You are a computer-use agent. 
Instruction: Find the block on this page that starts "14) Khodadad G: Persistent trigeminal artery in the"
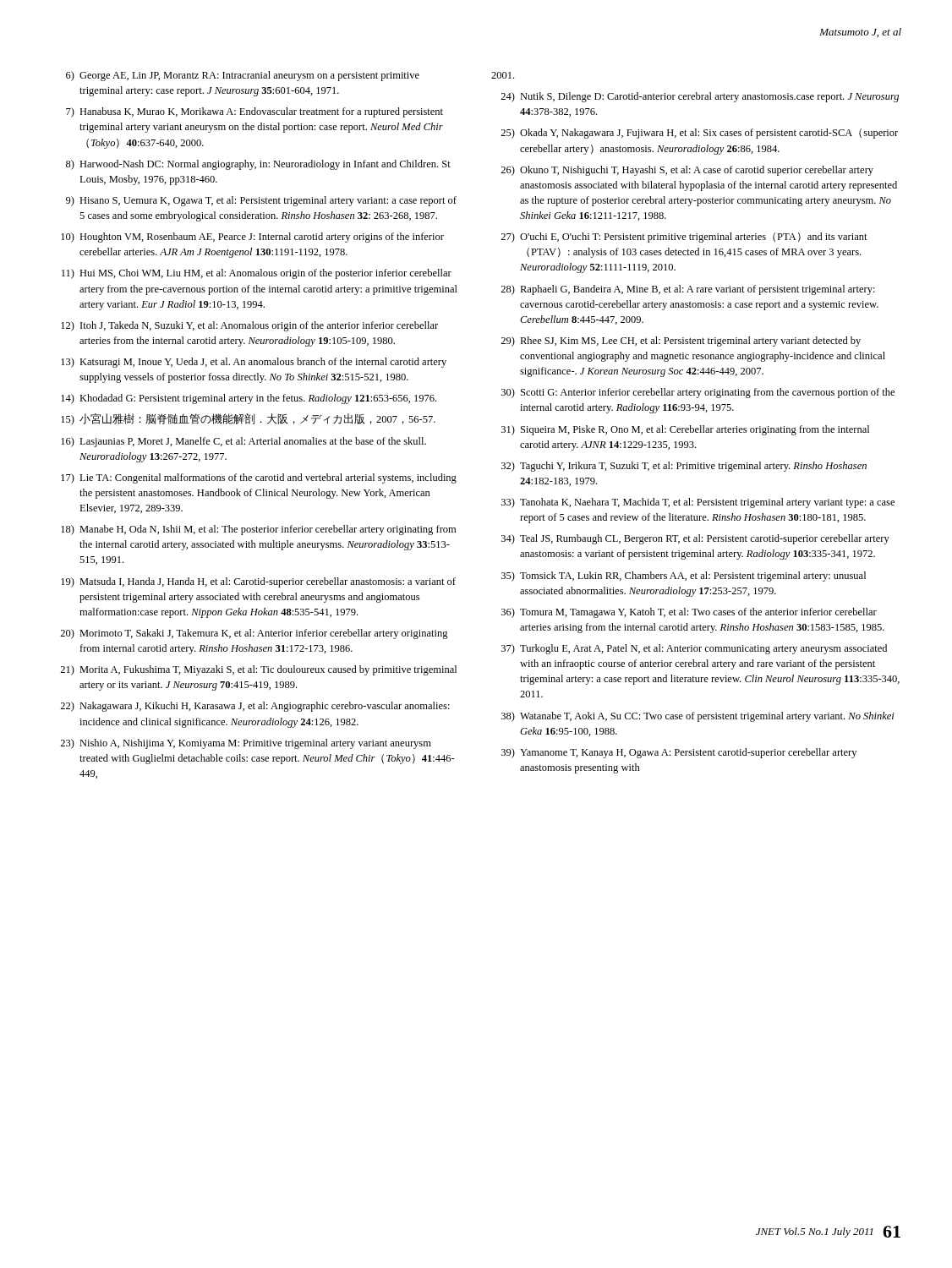click(256, 398)
